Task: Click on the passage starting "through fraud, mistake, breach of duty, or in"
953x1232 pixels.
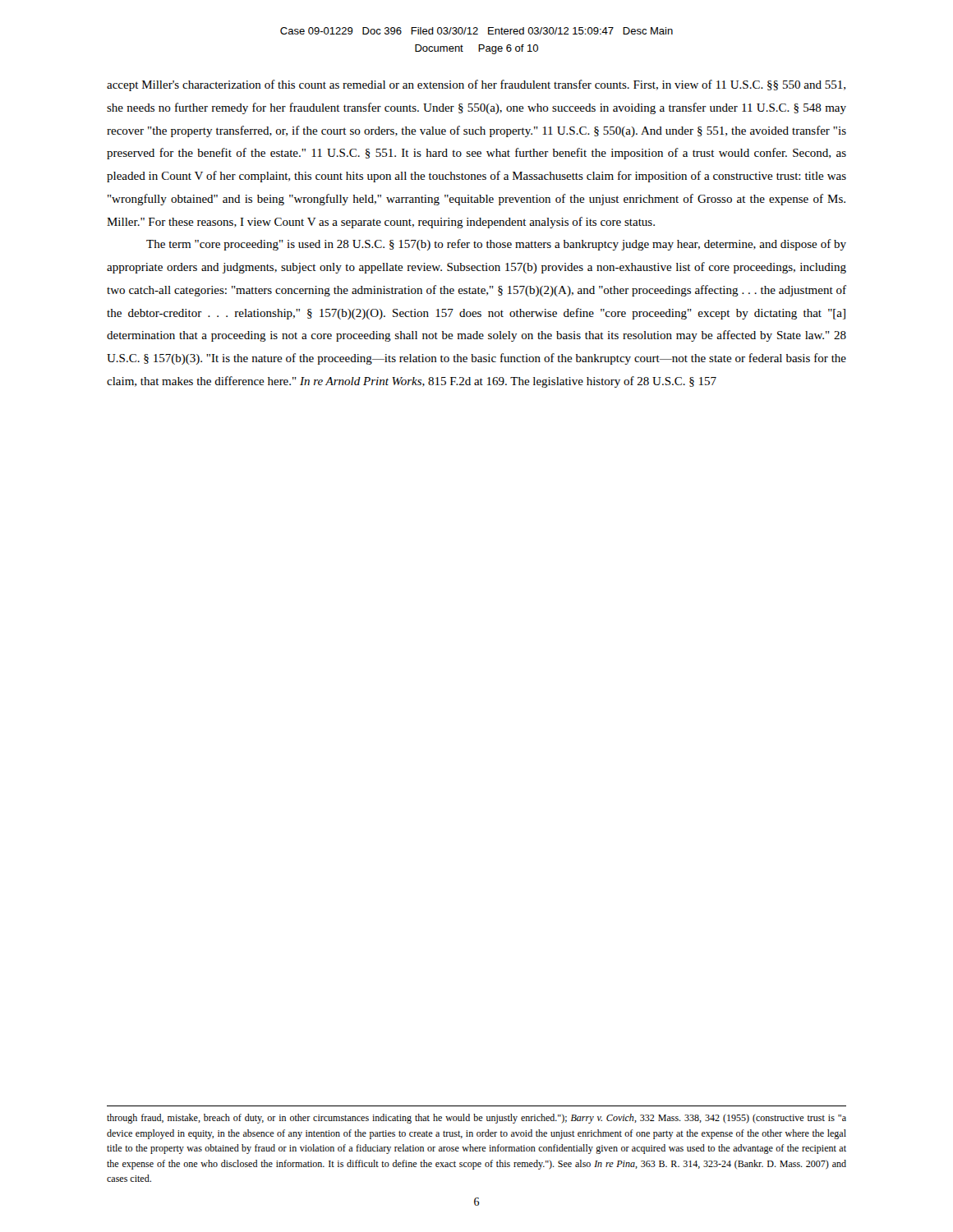Action: click(476, 1148)
